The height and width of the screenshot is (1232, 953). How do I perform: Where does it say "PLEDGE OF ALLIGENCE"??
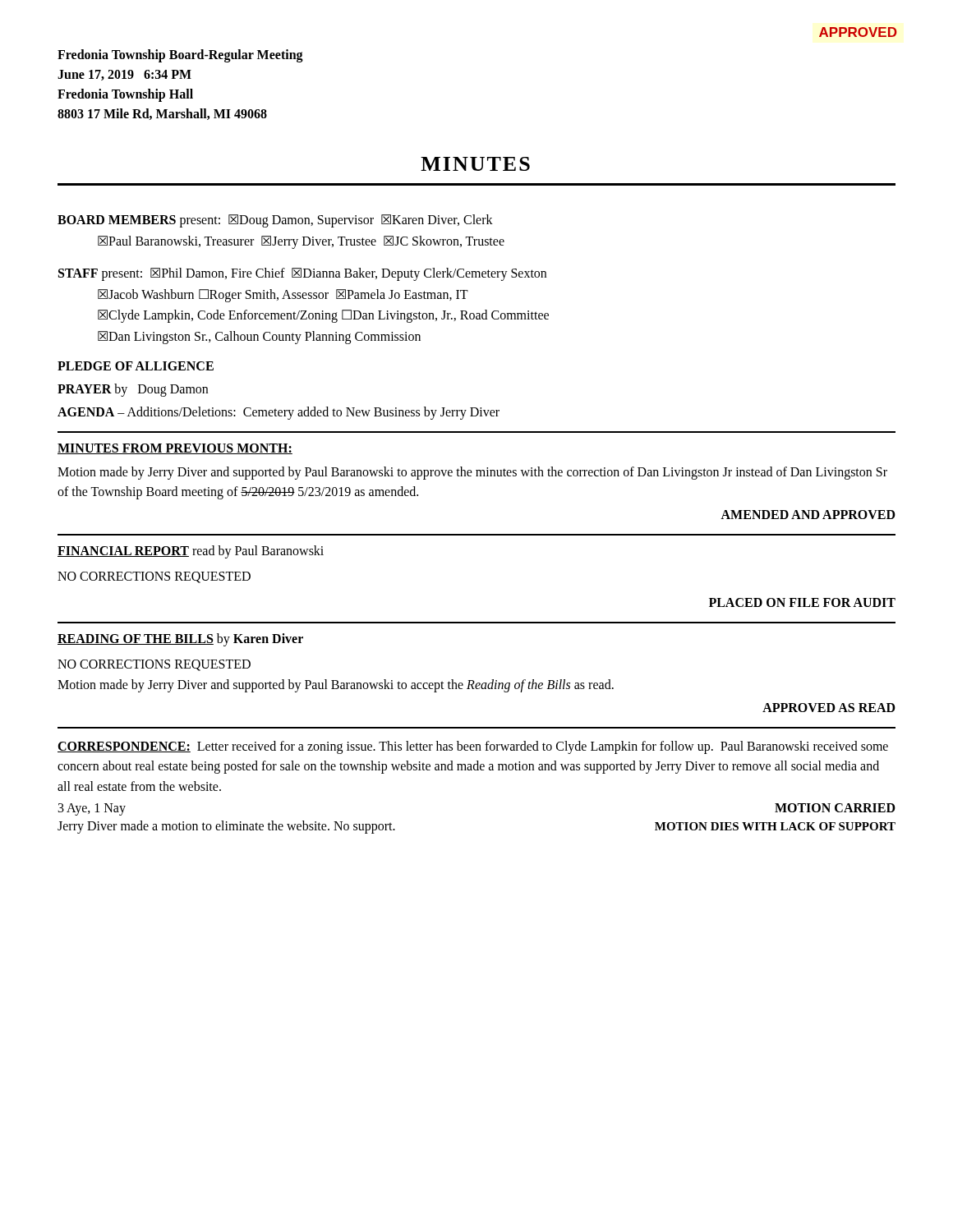click(x=136, y=366)
